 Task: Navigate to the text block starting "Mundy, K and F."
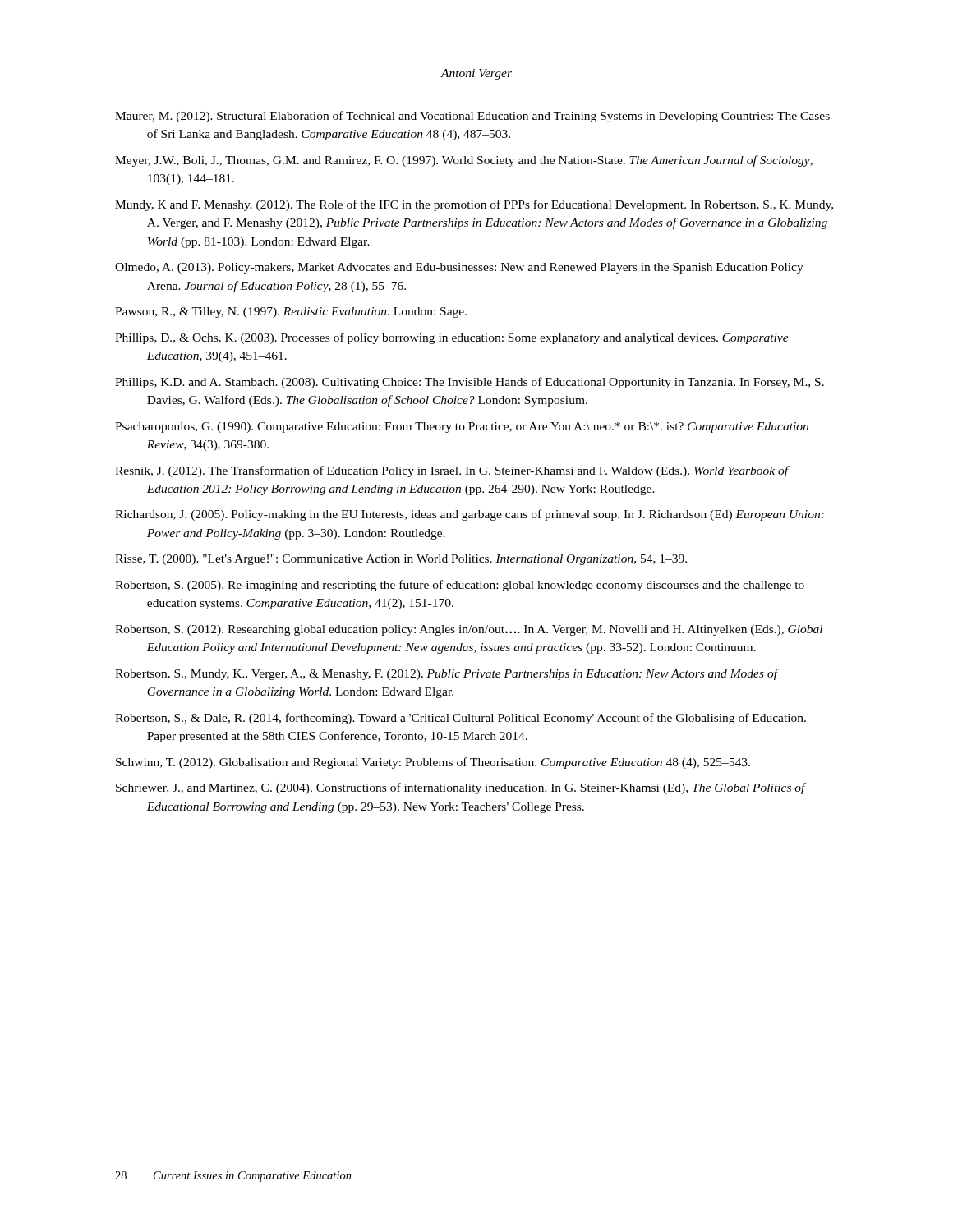coord(474,222)
